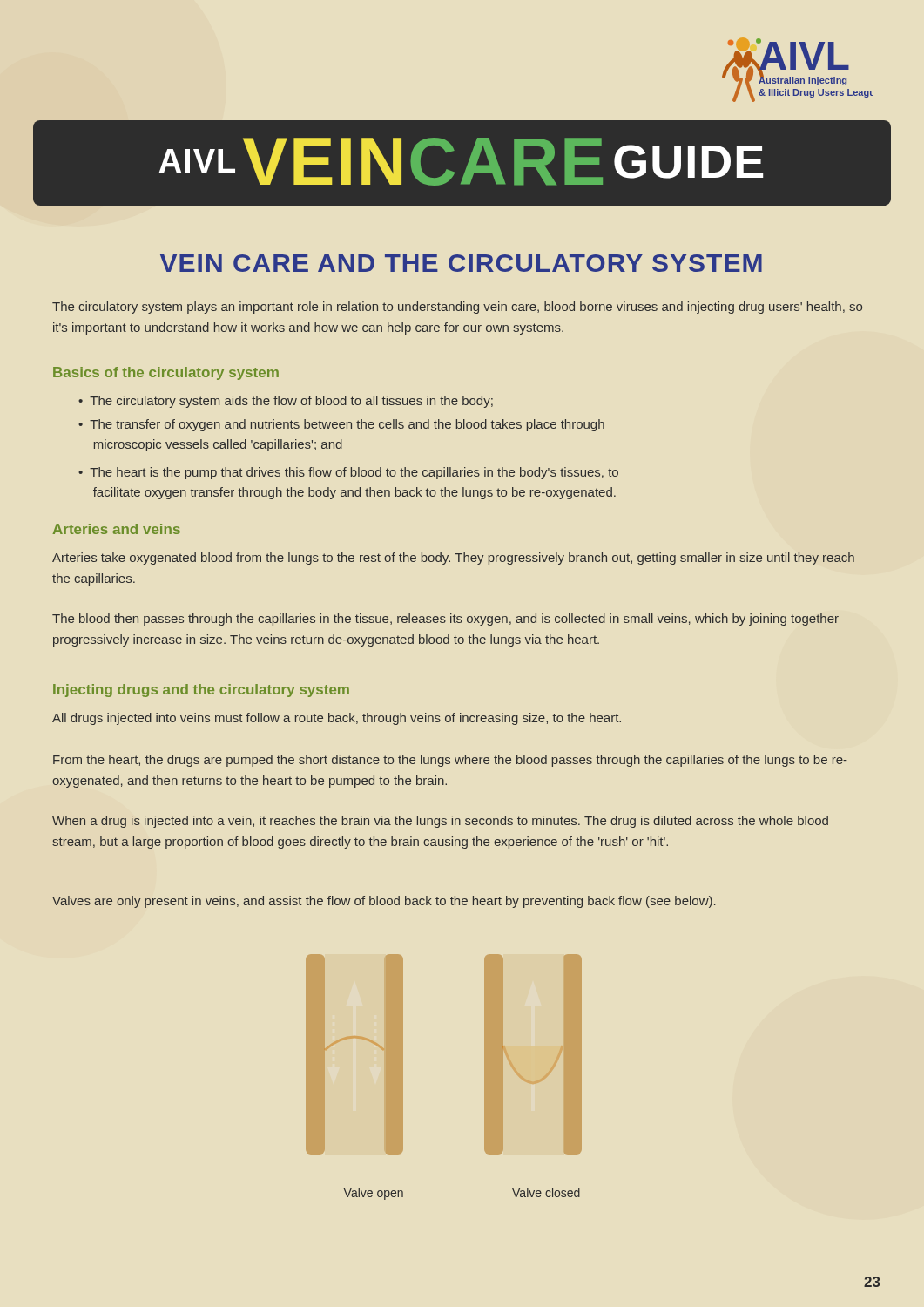Click on the list item with the text "• The circulatory system aids the flow of"

(286, 400)
